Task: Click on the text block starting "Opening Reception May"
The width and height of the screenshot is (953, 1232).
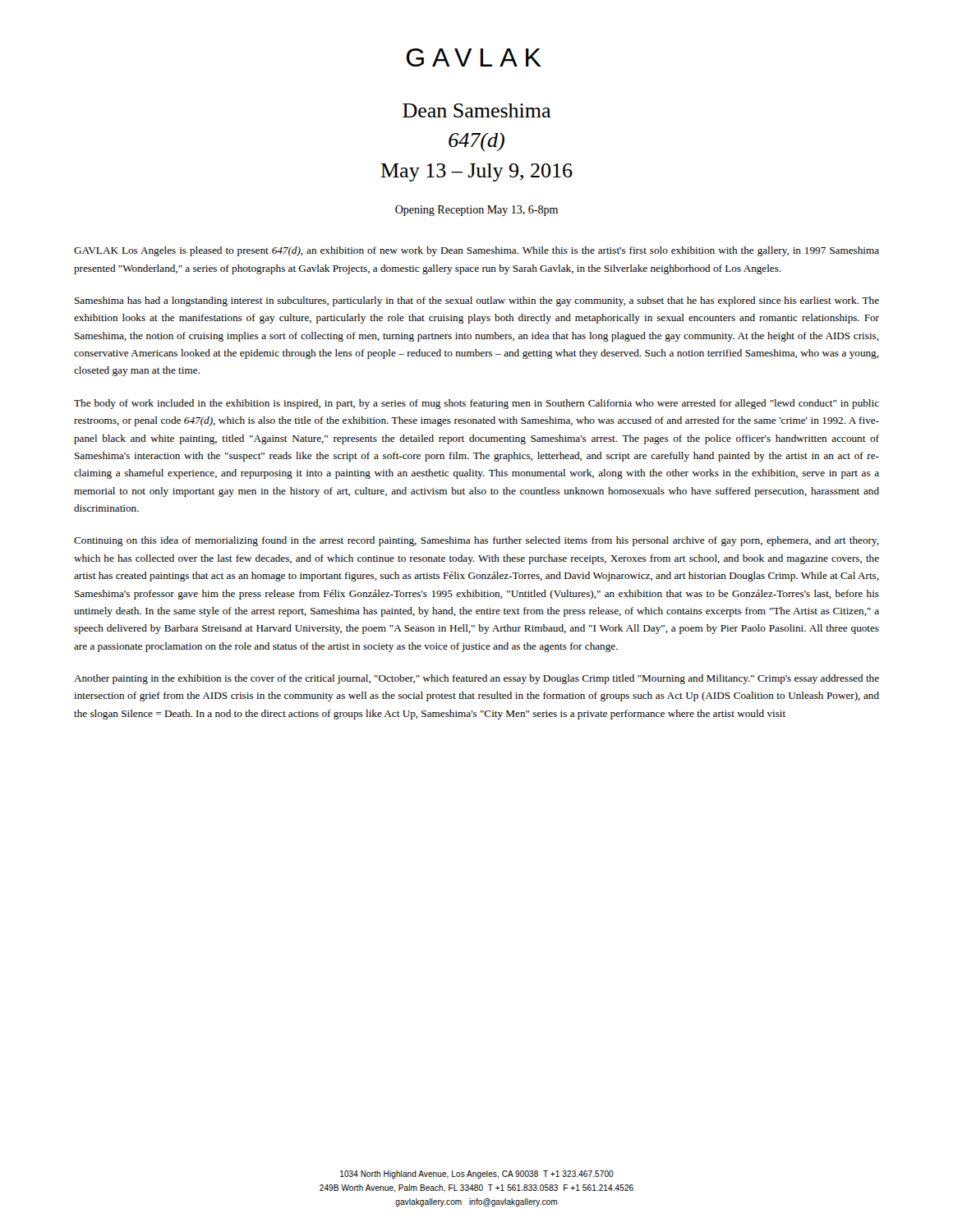Action: [476, 210]
